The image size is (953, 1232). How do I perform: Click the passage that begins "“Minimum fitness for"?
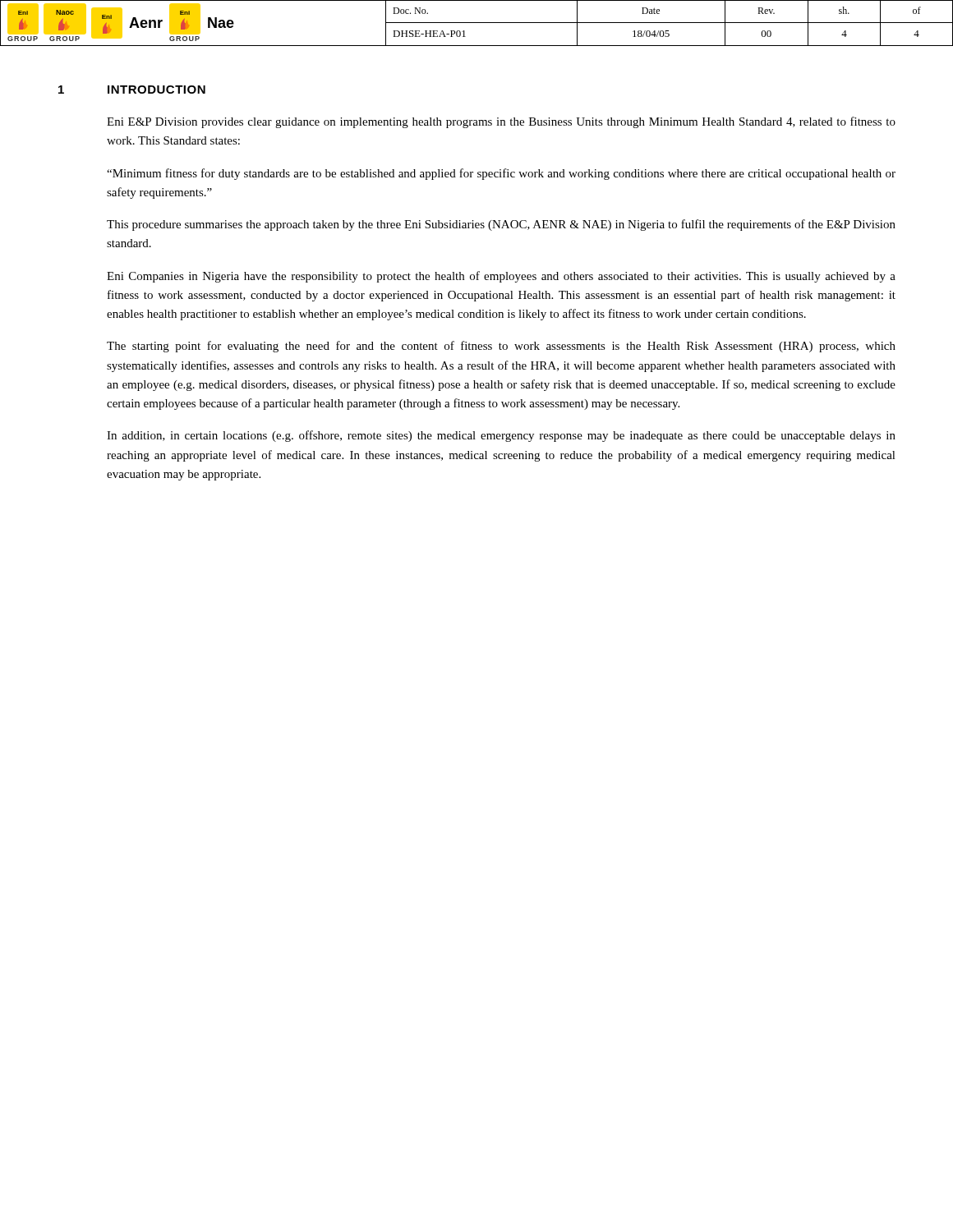(501, 182)
